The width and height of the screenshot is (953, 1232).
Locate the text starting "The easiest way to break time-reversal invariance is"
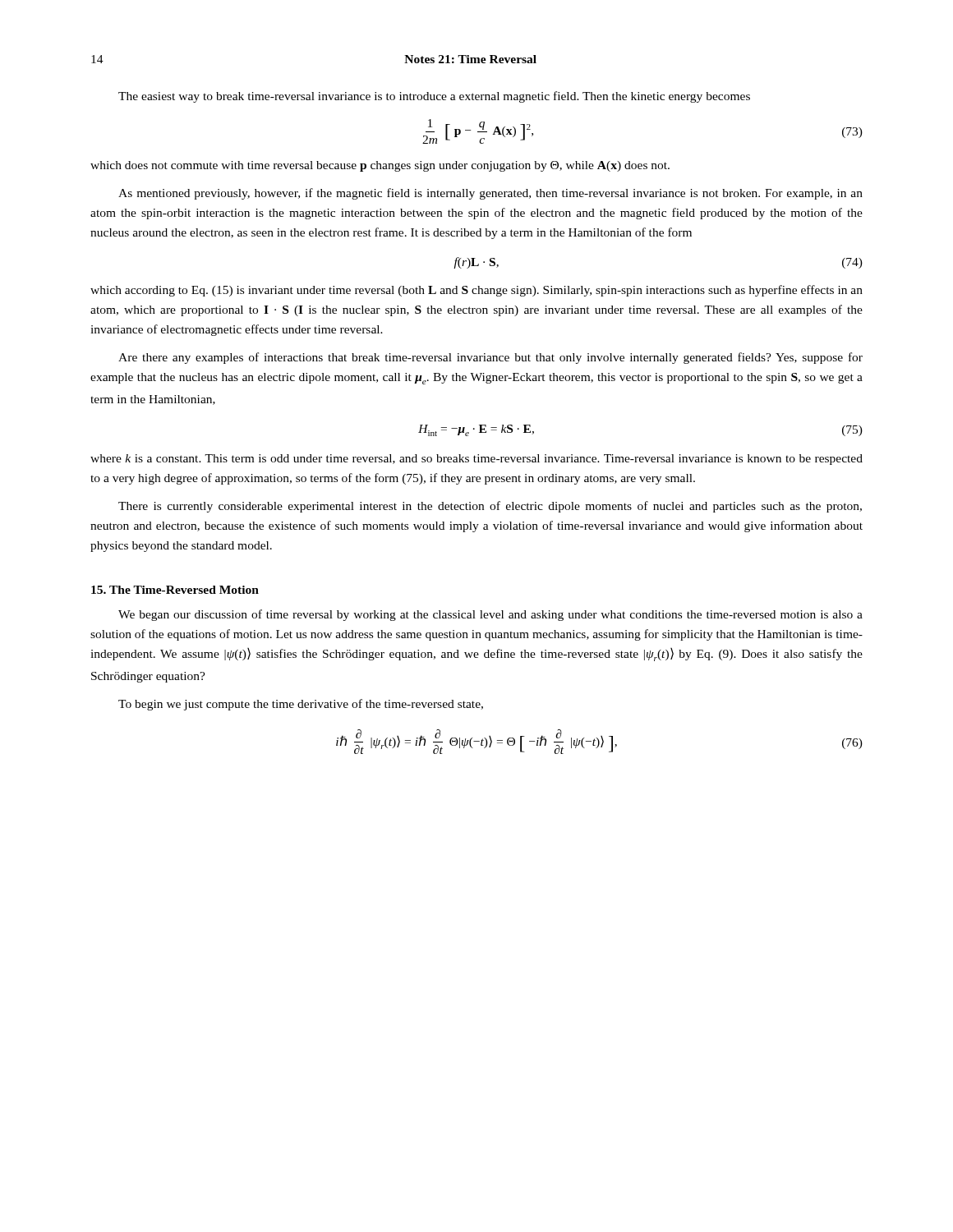(x=434, y=96)
